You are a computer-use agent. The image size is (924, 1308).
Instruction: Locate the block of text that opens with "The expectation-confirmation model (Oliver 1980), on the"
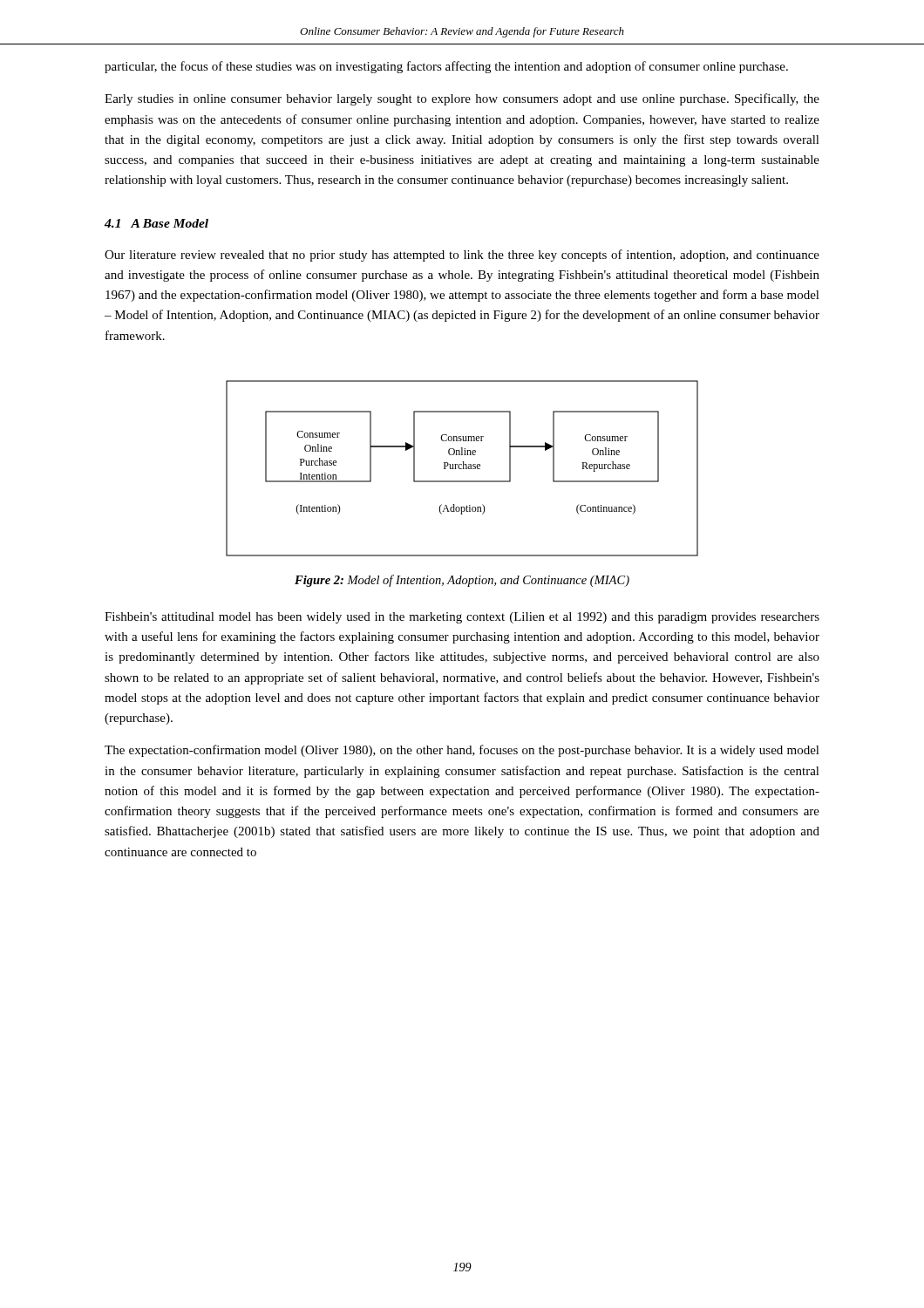(462, 801)
